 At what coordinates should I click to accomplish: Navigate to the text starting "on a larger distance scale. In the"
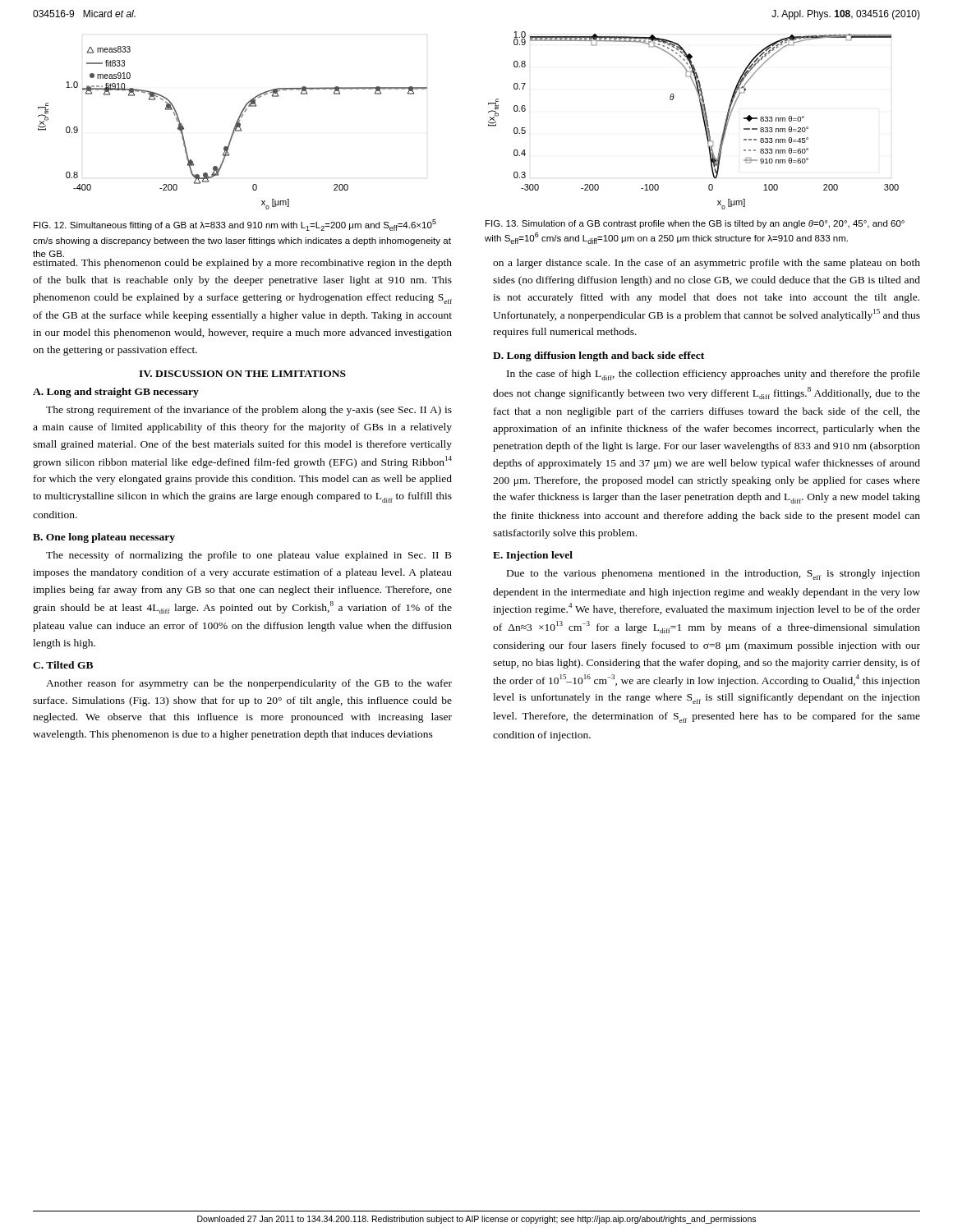[x=707, y=298]
